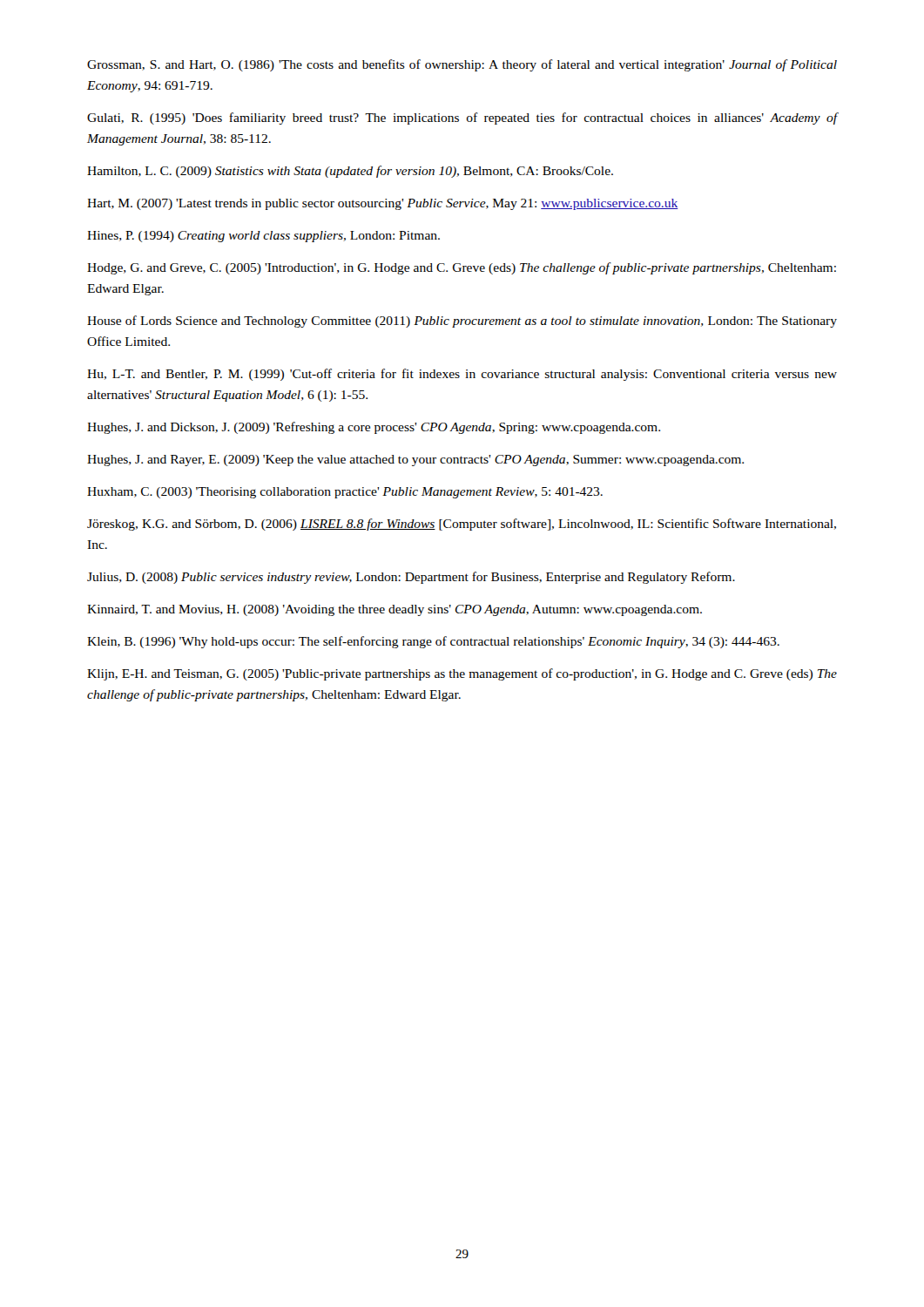The image size is (924, 1307).
Task: Find the block on this page that starts "Hughes, J. and Dickson, J."
Action: (374, 427)
